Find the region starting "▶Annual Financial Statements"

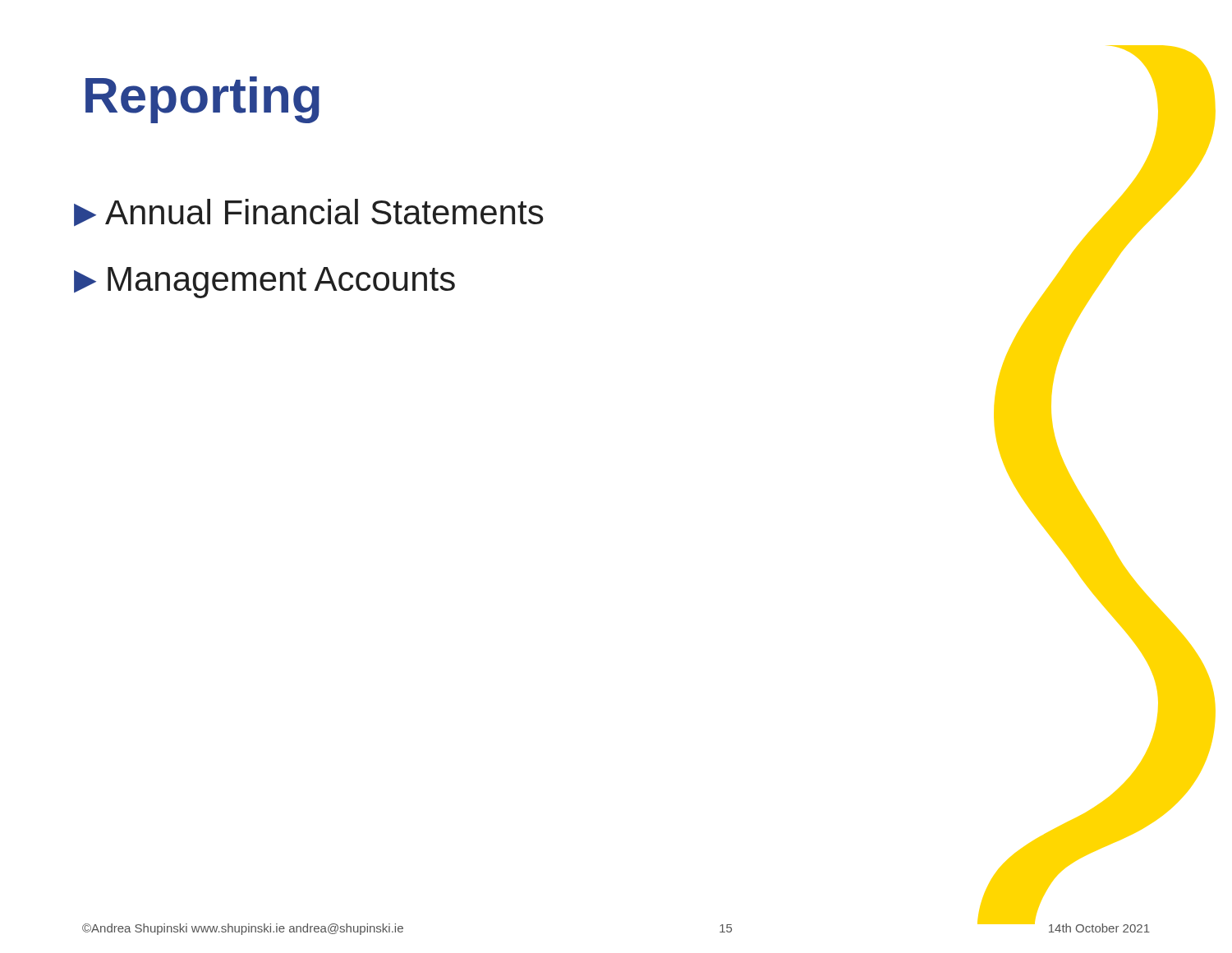coord(309,212)
